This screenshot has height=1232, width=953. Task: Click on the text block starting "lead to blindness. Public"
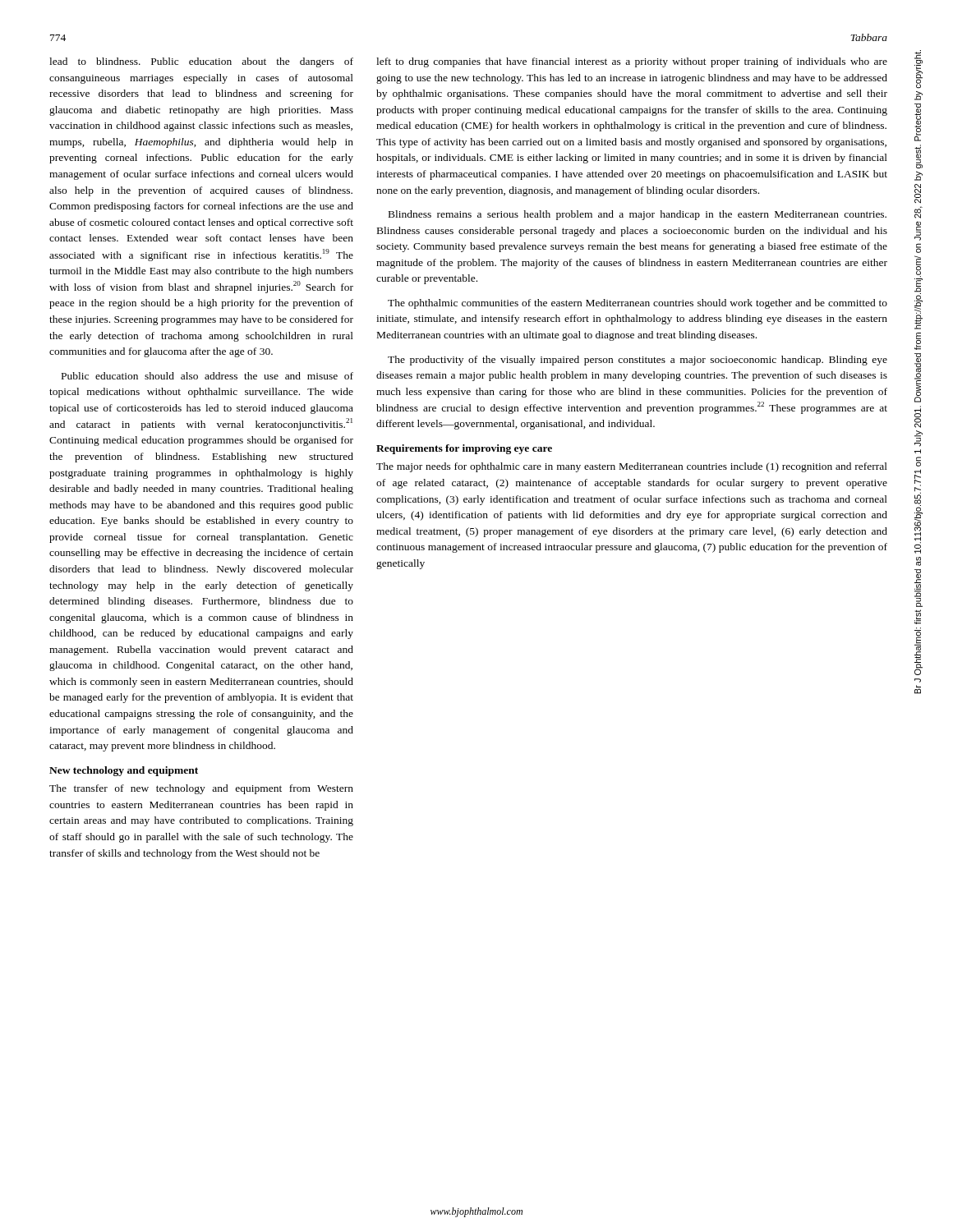click(201, 206)
